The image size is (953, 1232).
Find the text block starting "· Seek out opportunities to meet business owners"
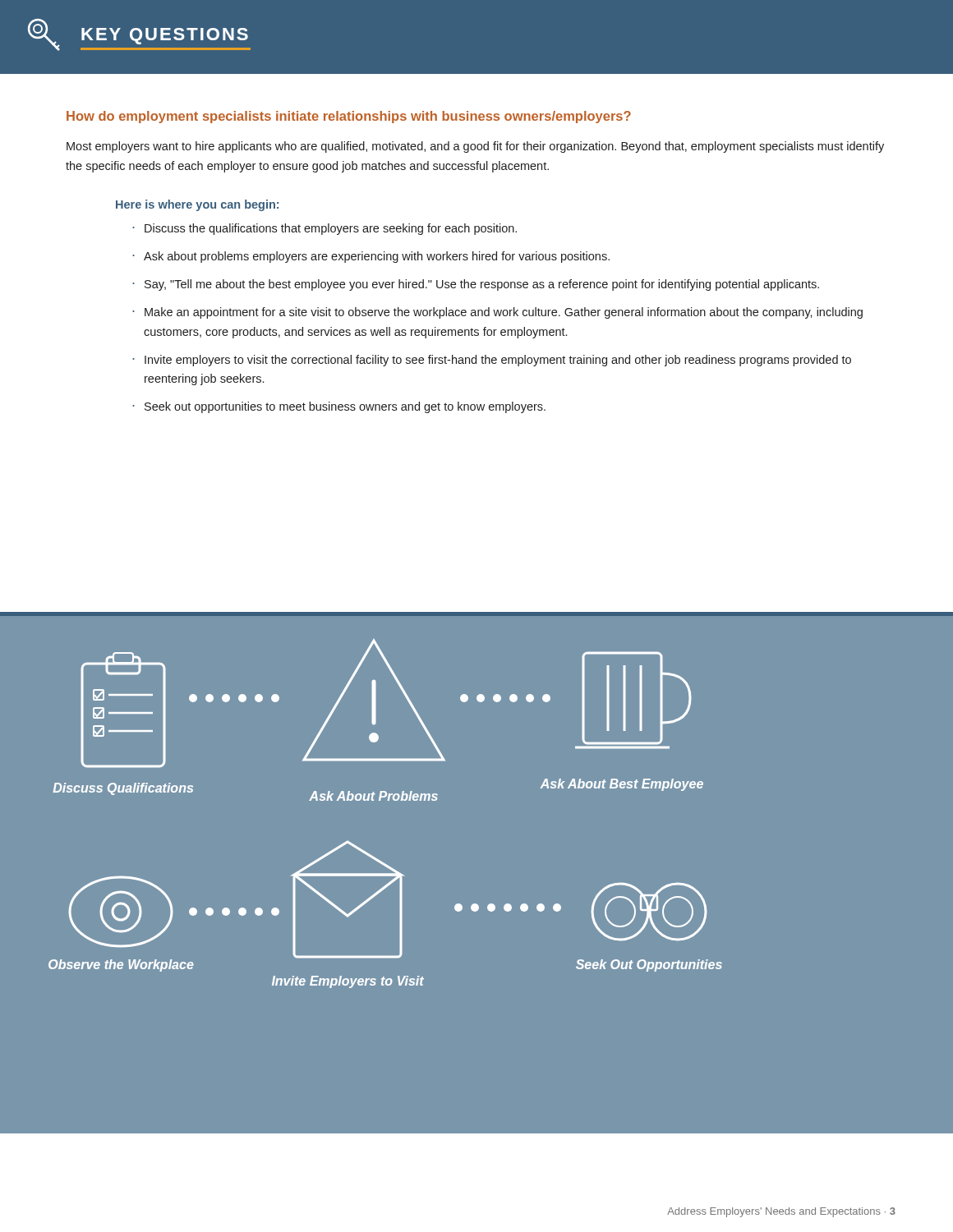click(x=339, y=408)
